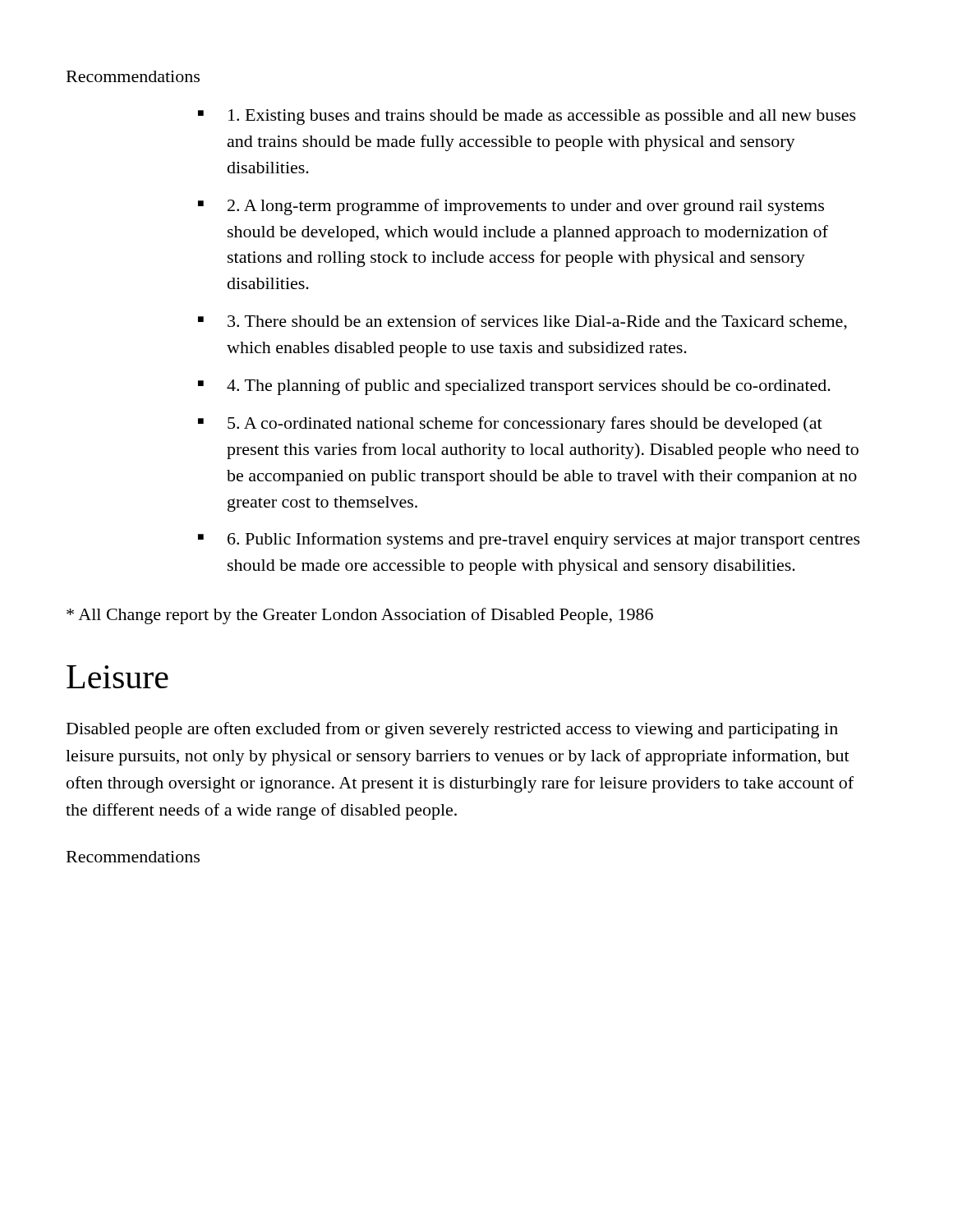Viewport: 953px width, 1232px height.
Task: Click on the footnote containing "All Change report by the Greater London"
Action: click(x=360, y=614)
